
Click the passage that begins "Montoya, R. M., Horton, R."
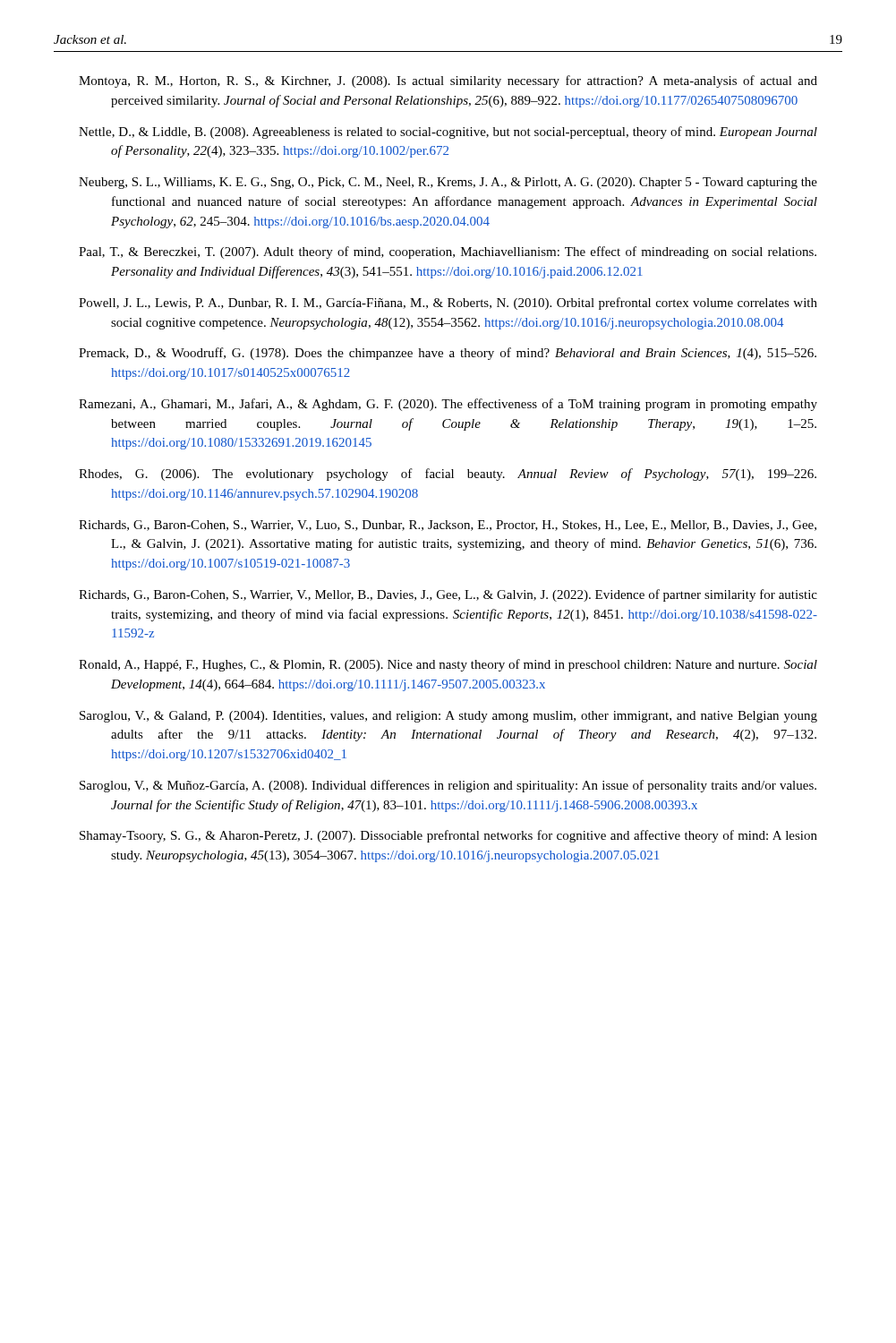[448, 90]
